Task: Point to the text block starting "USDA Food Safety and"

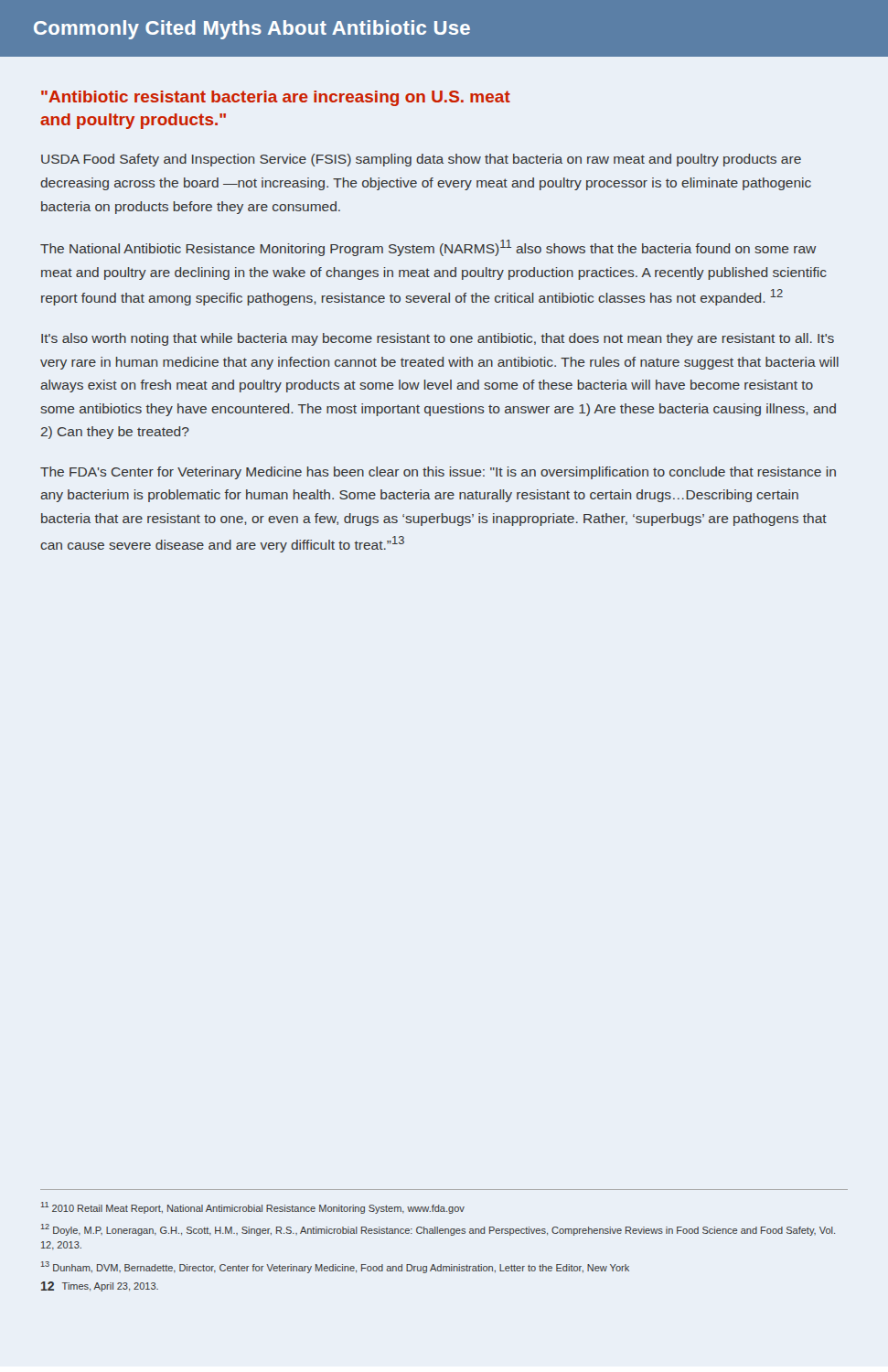Action: [x=426, y=182]
